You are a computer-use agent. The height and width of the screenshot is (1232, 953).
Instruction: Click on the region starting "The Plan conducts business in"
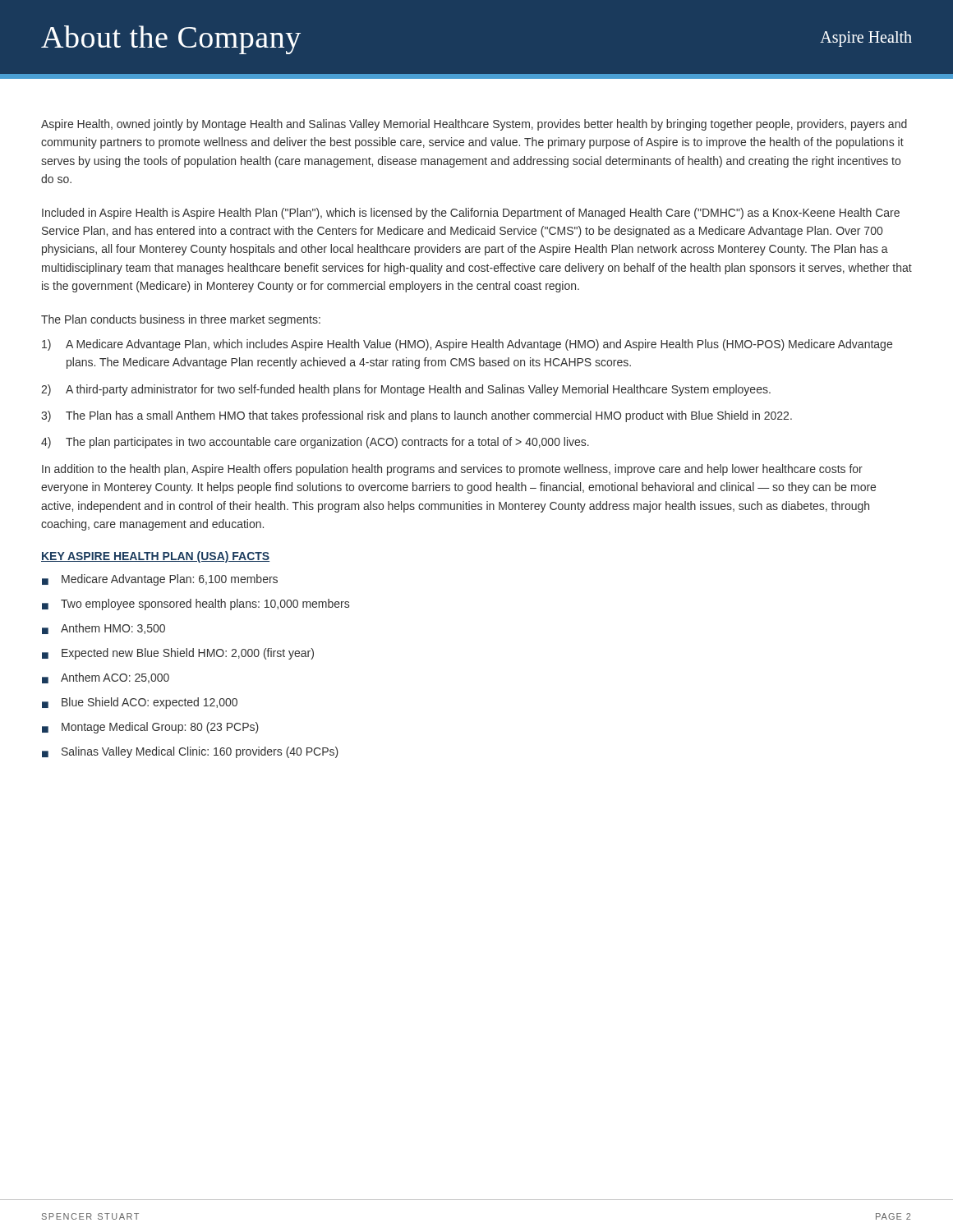(x=181, y=319)
